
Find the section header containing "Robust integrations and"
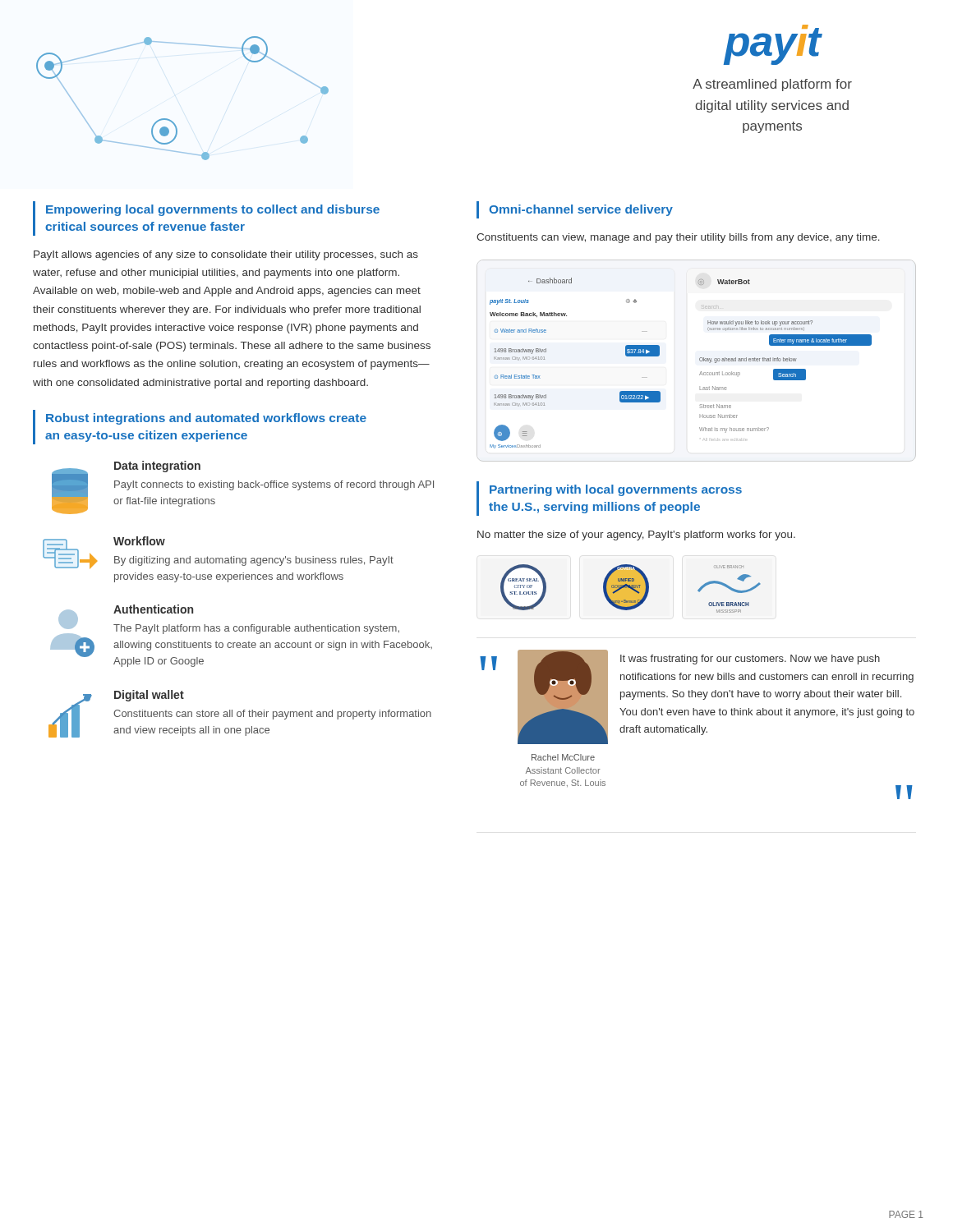[x=206, y=426]
